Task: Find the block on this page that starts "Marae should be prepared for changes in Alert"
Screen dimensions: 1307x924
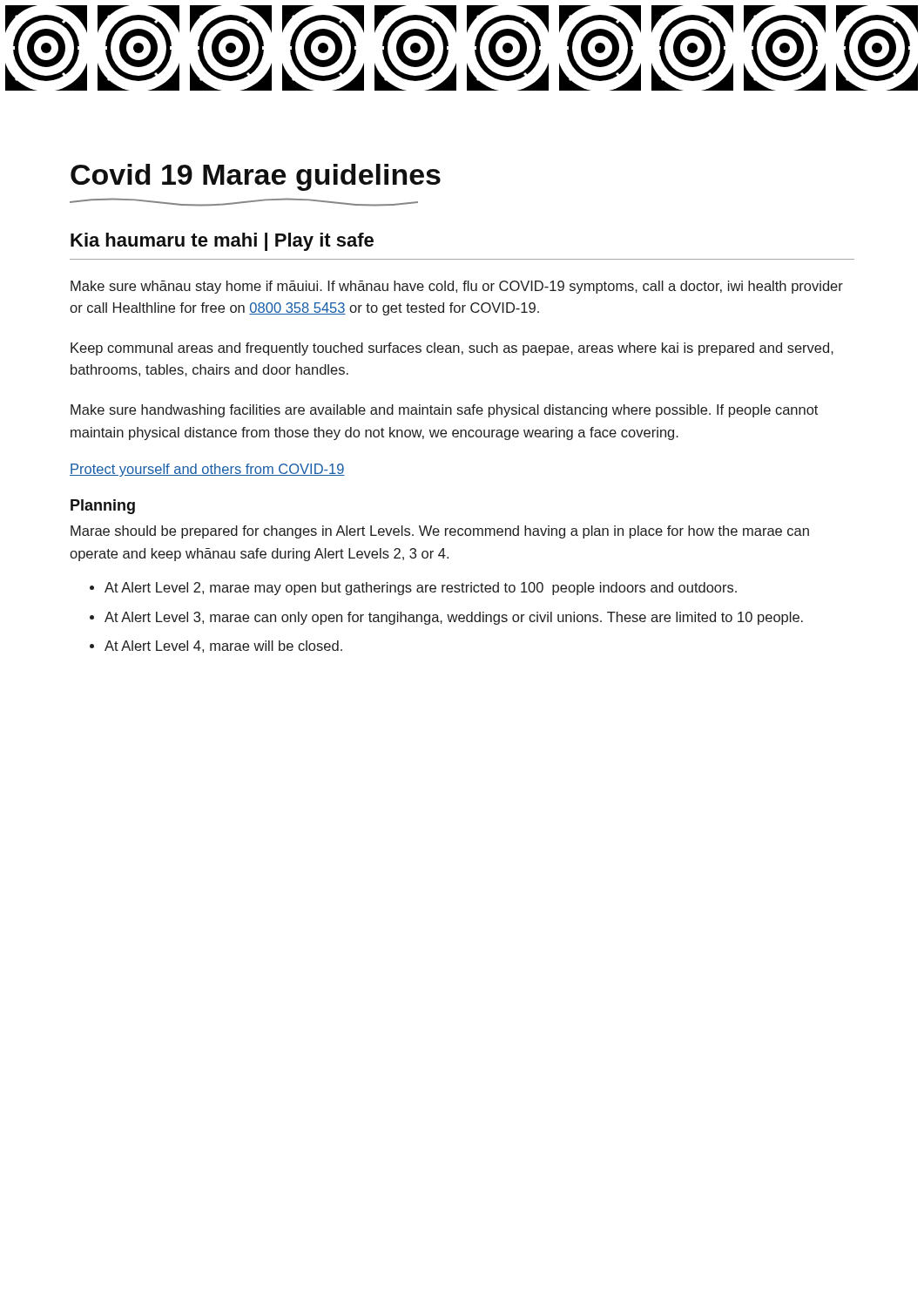Action: click(x=440, y=542)
